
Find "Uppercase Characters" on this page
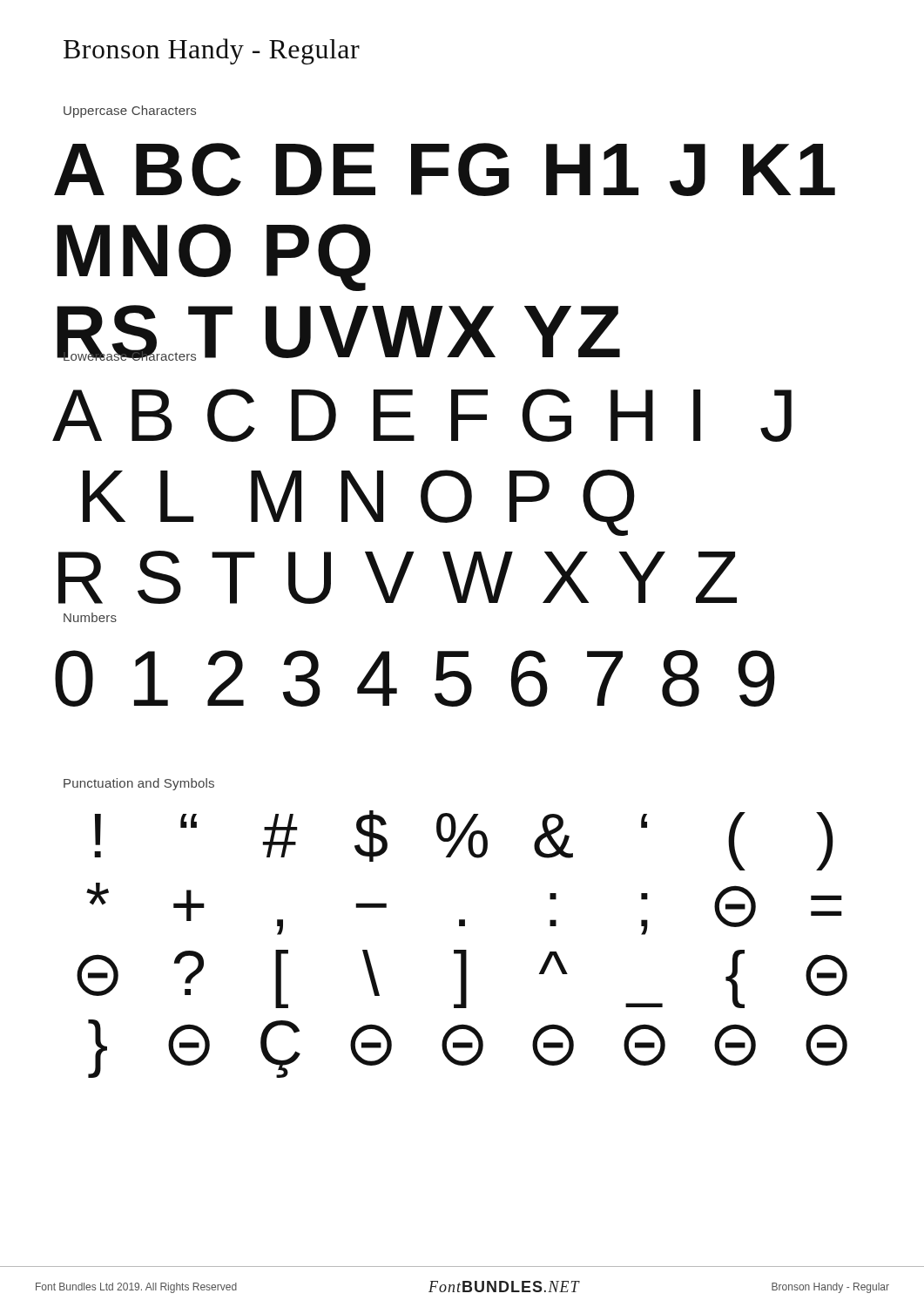(130, 110)
